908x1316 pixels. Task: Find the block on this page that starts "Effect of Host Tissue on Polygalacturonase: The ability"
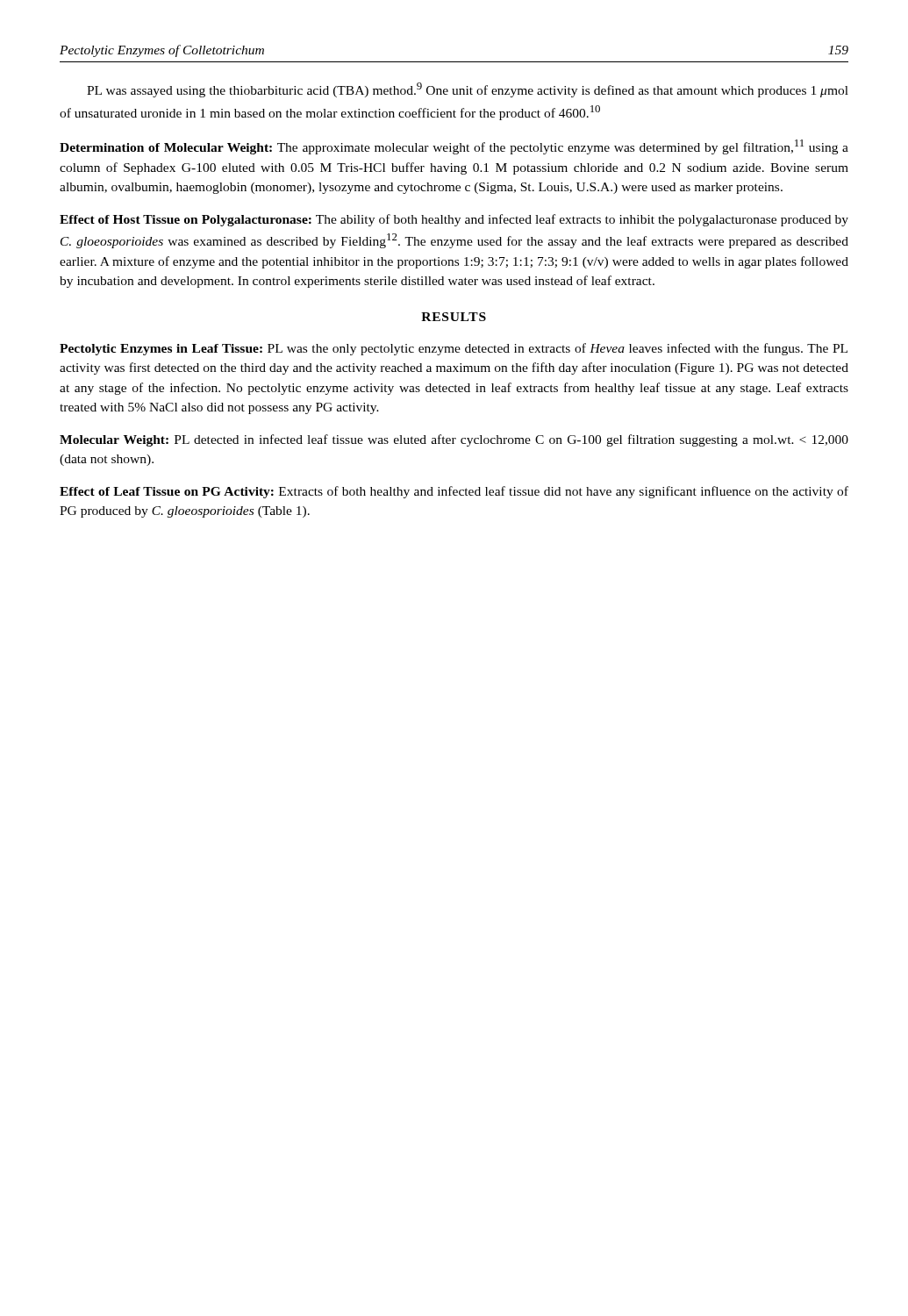pos(454,250)
